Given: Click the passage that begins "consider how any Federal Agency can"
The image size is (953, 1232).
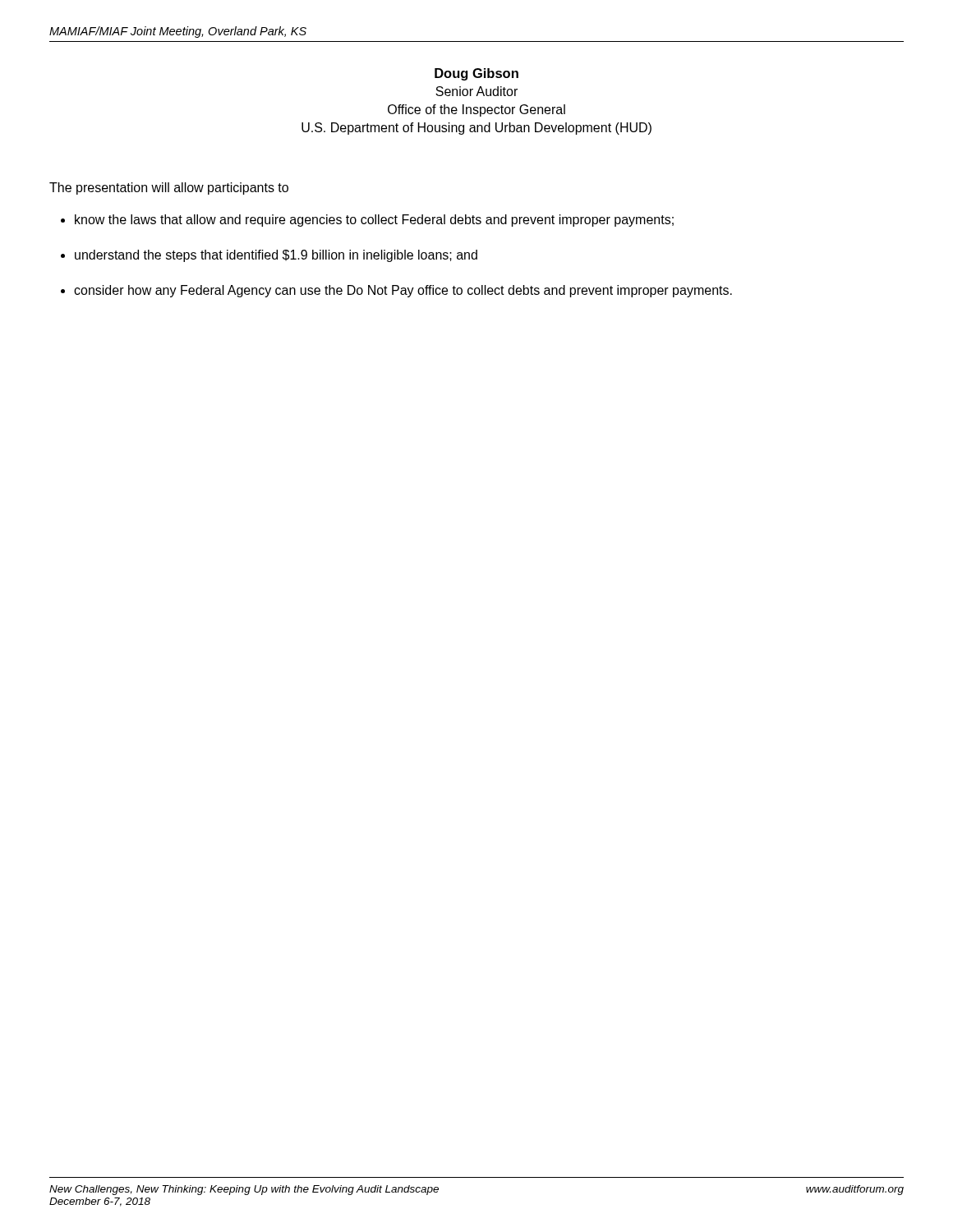Looking at the screenshot, I should pos(403,291).
